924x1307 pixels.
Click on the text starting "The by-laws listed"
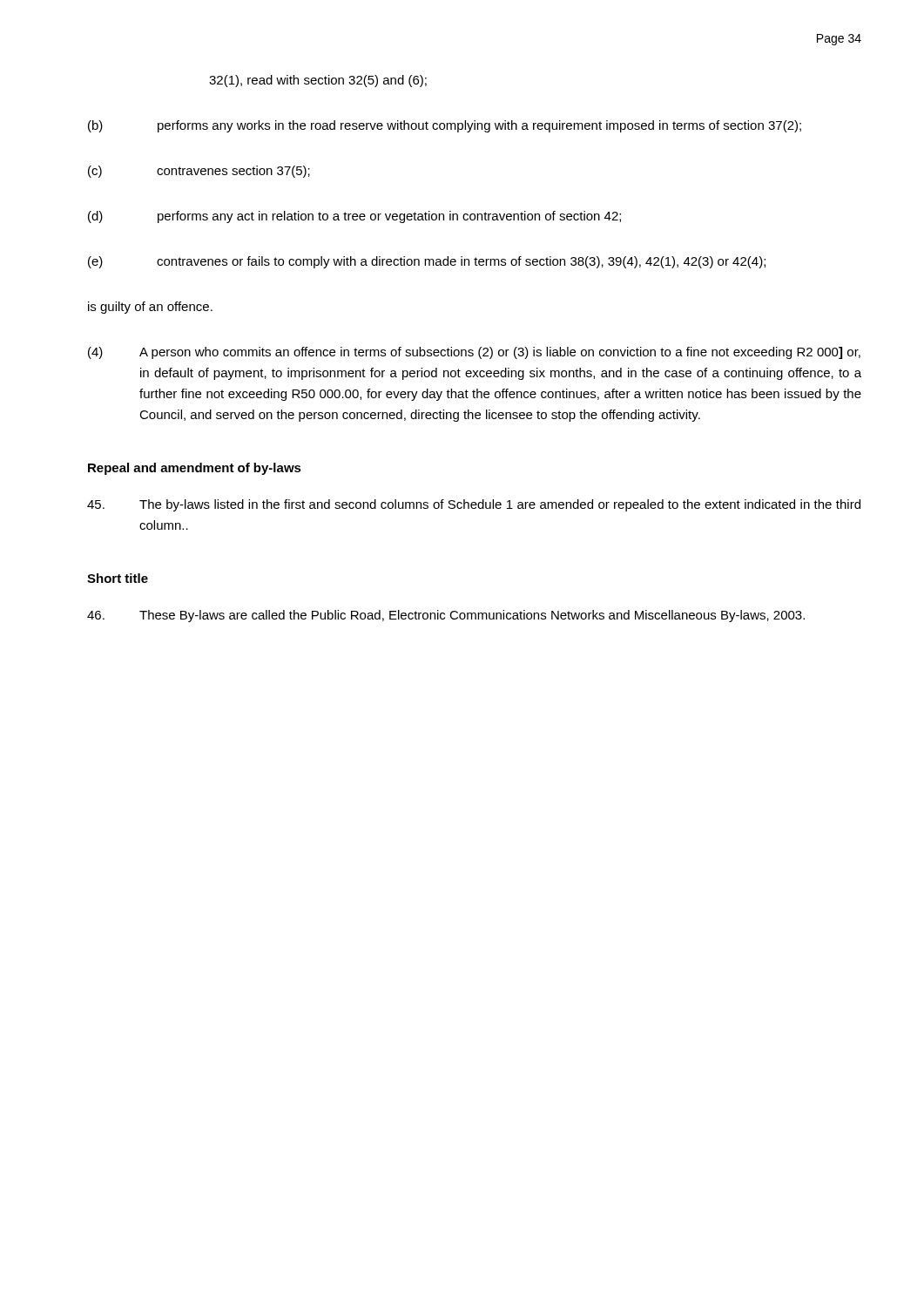click(x=474, y=515)
